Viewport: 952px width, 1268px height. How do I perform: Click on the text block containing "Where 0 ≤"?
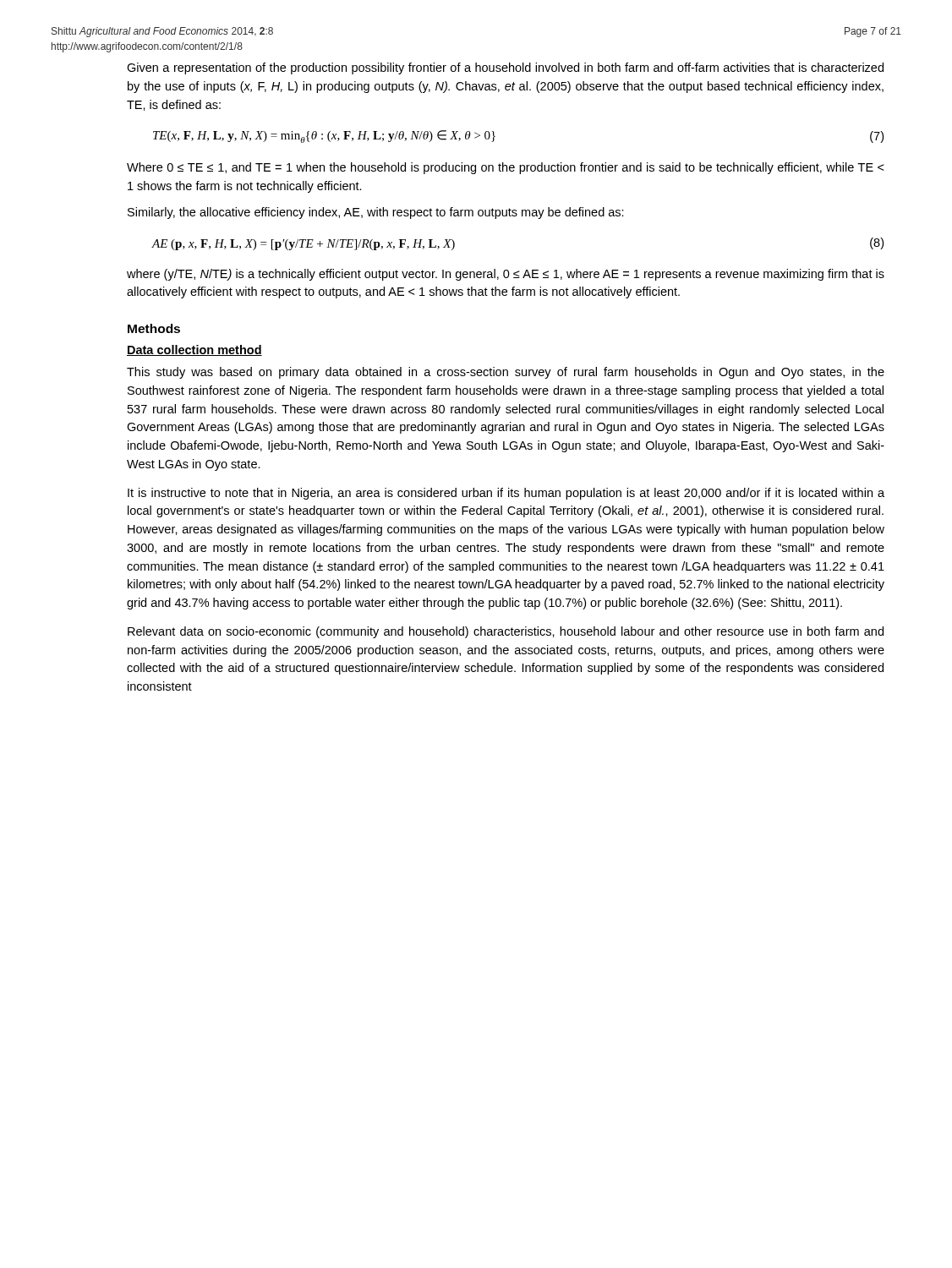(506, 168)
